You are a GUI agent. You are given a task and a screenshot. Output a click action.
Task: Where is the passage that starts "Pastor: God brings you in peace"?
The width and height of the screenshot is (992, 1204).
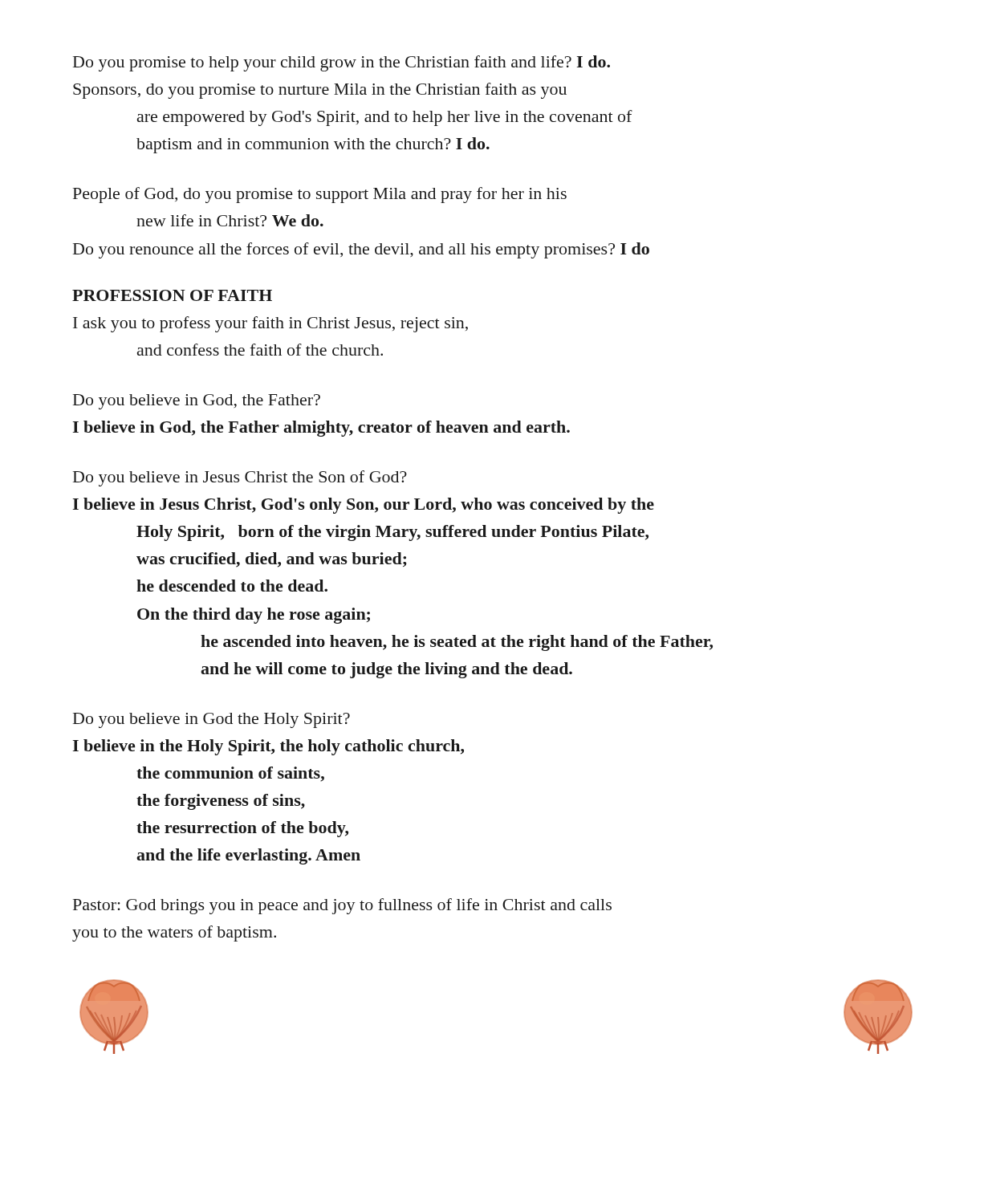point(342,918)
